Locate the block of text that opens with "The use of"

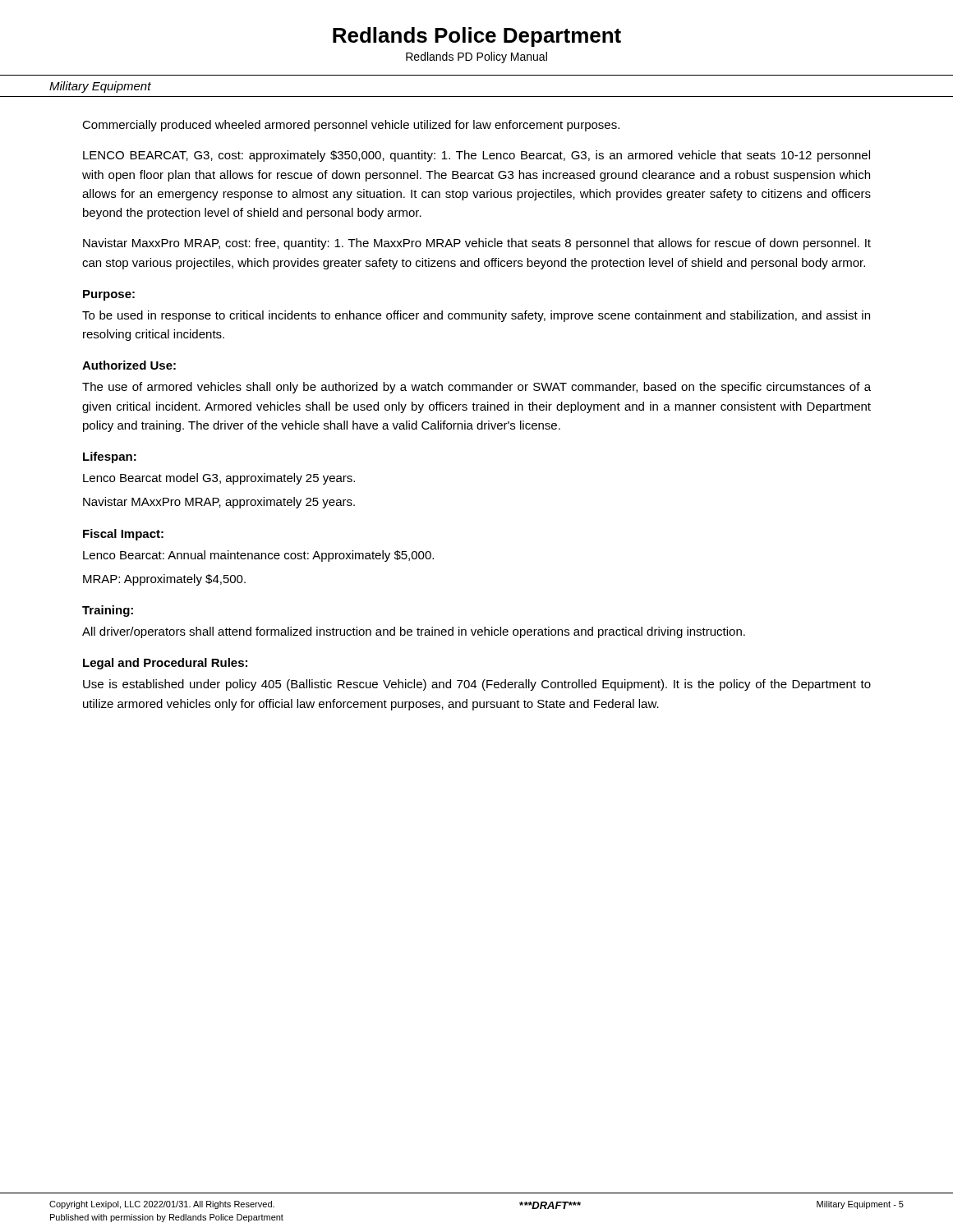coord(476,406)
